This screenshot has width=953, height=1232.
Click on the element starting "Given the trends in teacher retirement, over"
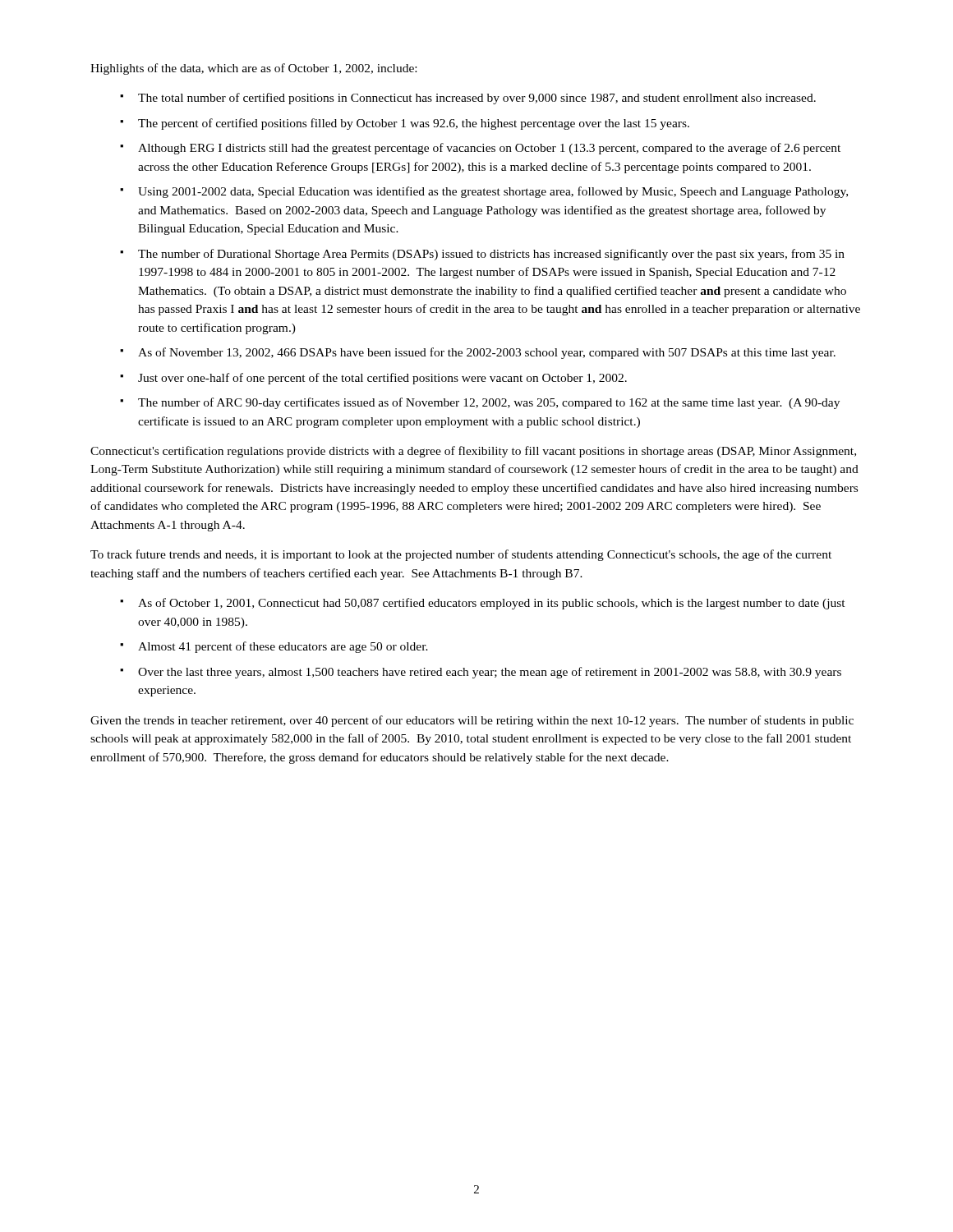(x=472, y=738)
